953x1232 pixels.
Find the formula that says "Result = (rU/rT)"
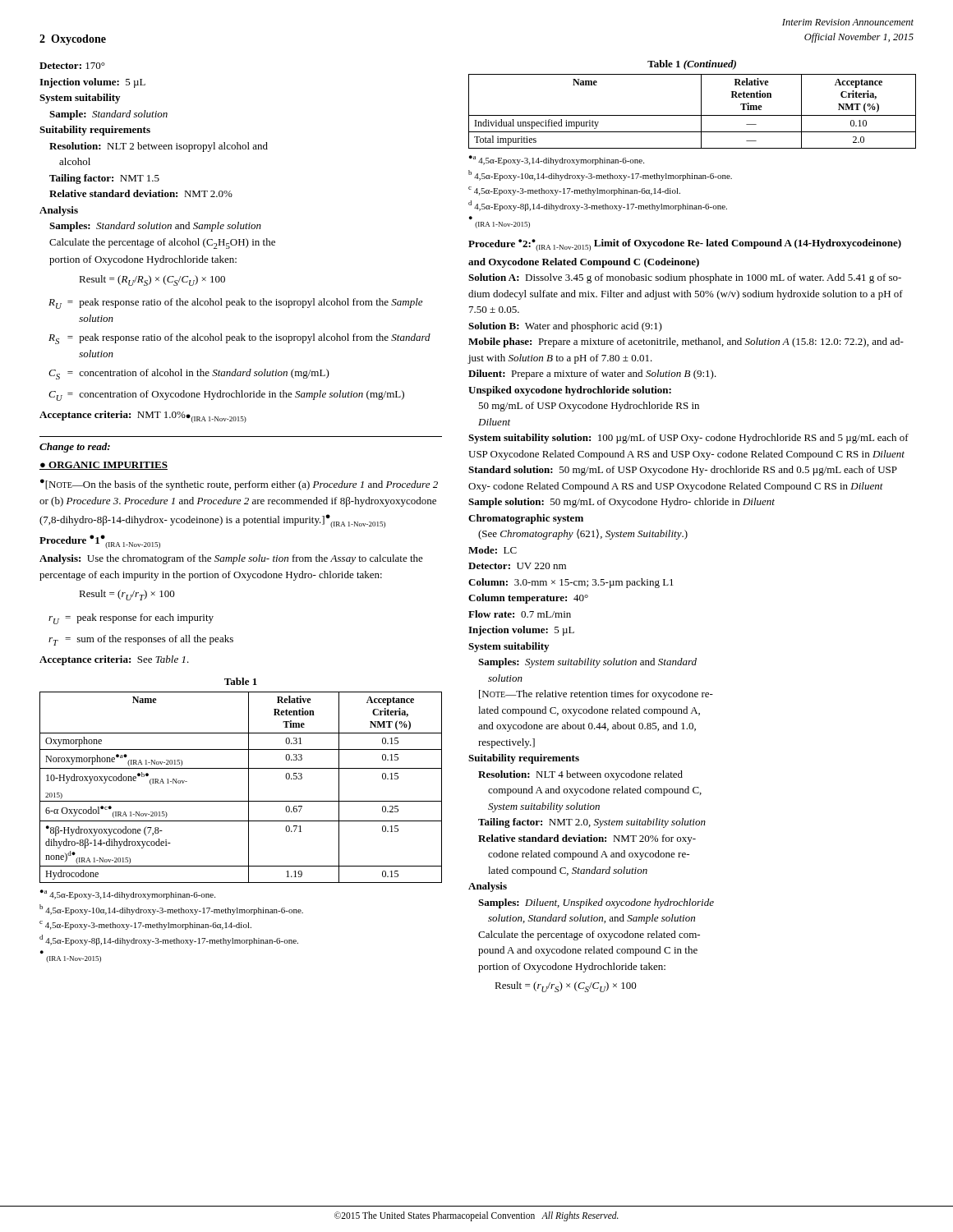(x=127, y=595)
